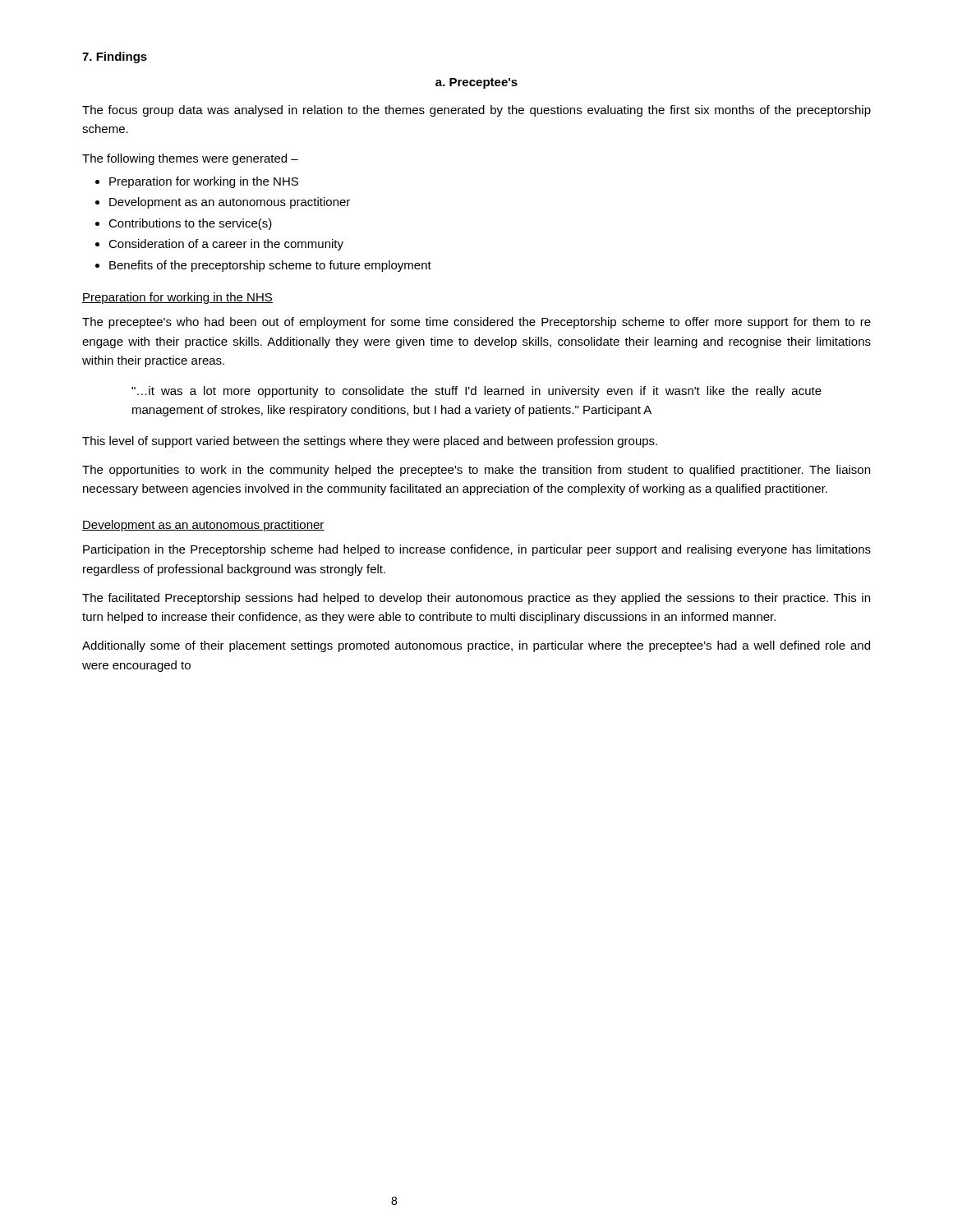The image size is (953, 1232).
Task: Where is the passage that starts "The opportunities to"?
Action: [476, 479]
